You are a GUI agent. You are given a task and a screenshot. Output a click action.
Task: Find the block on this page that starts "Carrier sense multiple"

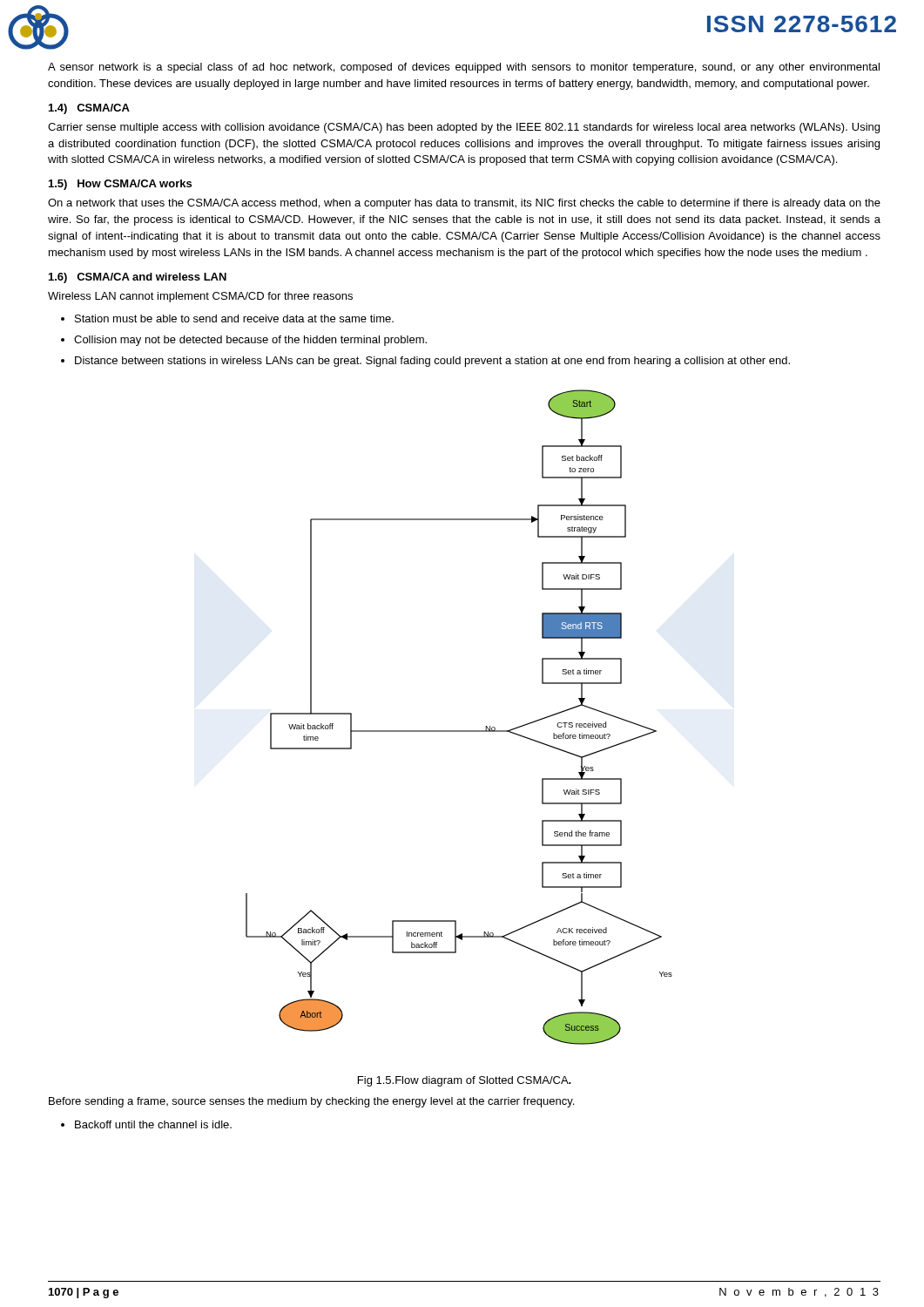tap(464, 143)
